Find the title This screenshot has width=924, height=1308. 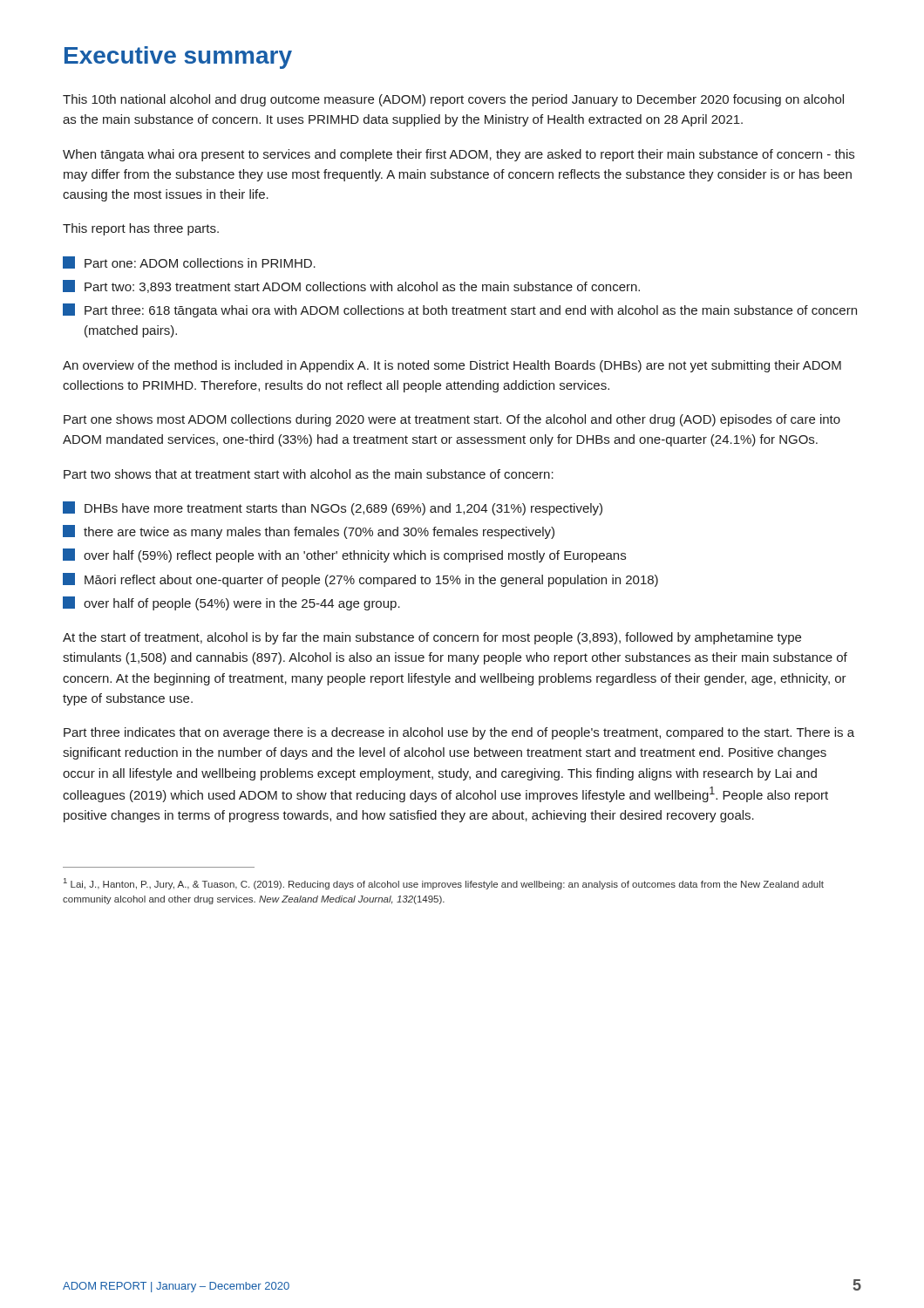pyautogui.click(x=462, y=56)
